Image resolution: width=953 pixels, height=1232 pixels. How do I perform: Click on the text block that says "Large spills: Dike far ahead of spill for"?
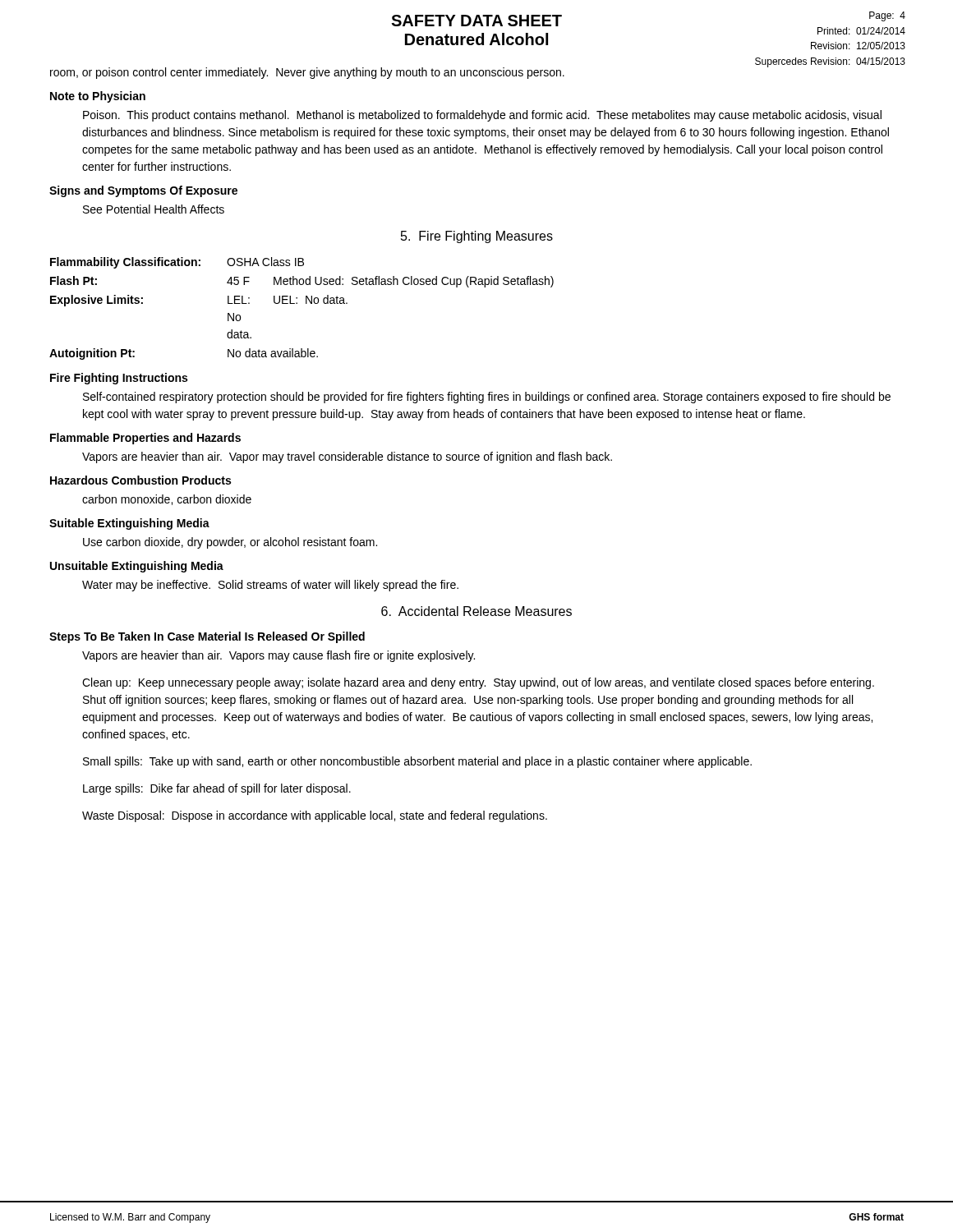217,788
